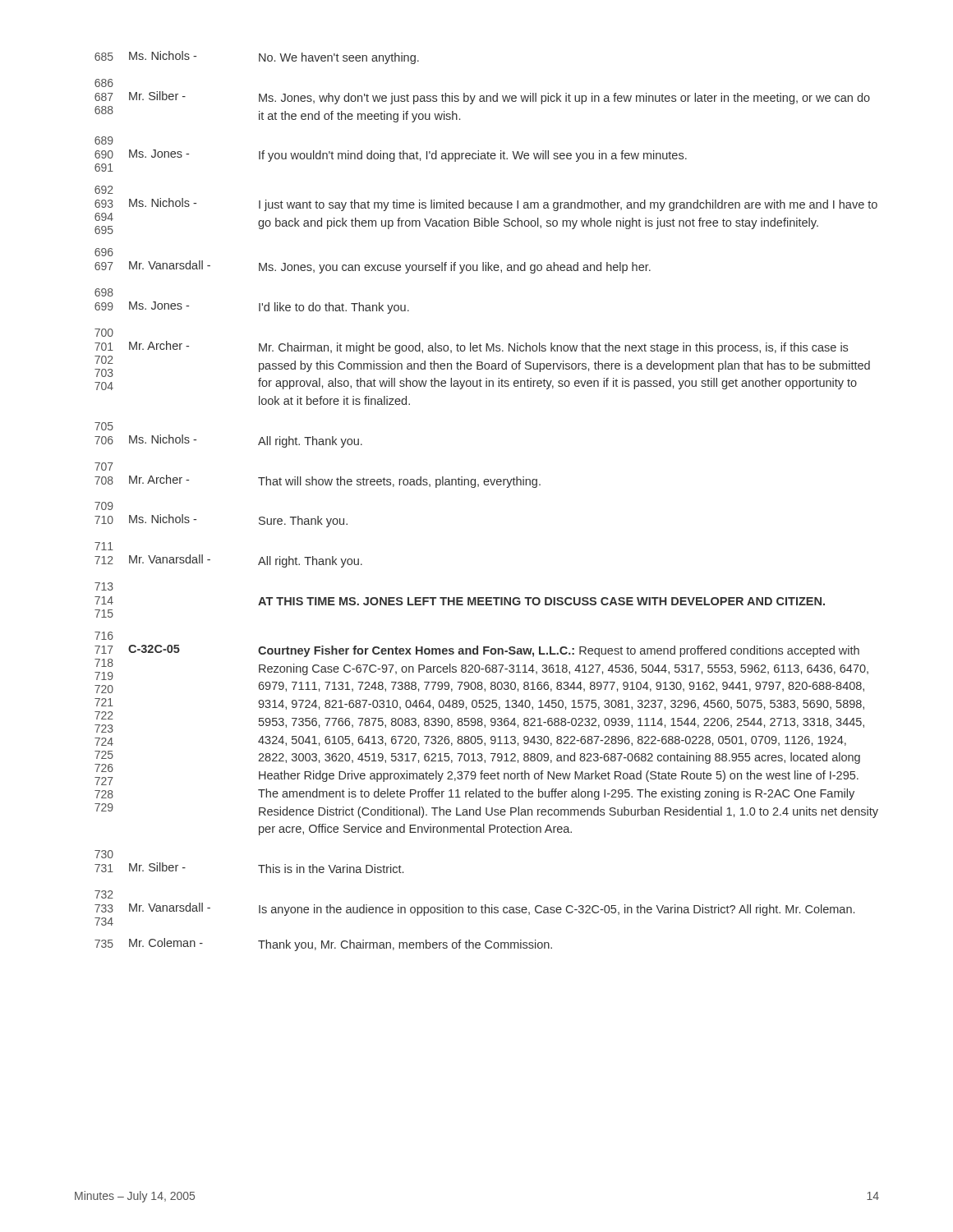Select the list item that reads "701702703704 Mr. Archer - Mr. Chairman,"
953x1232 pixels.
(476, 375)
